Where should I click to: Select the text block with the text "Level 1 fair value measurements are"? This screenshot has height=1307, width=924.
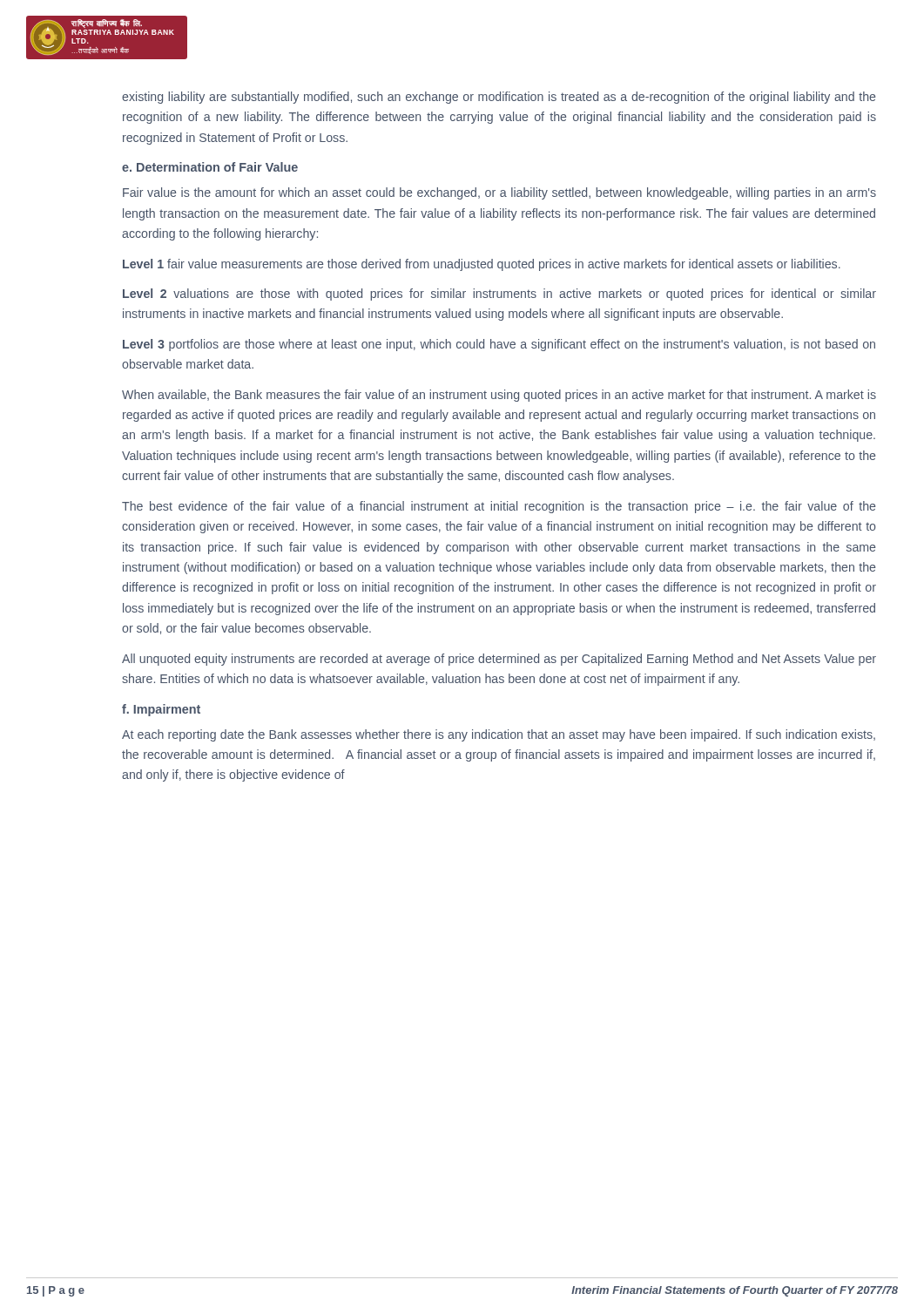point(481,264)
